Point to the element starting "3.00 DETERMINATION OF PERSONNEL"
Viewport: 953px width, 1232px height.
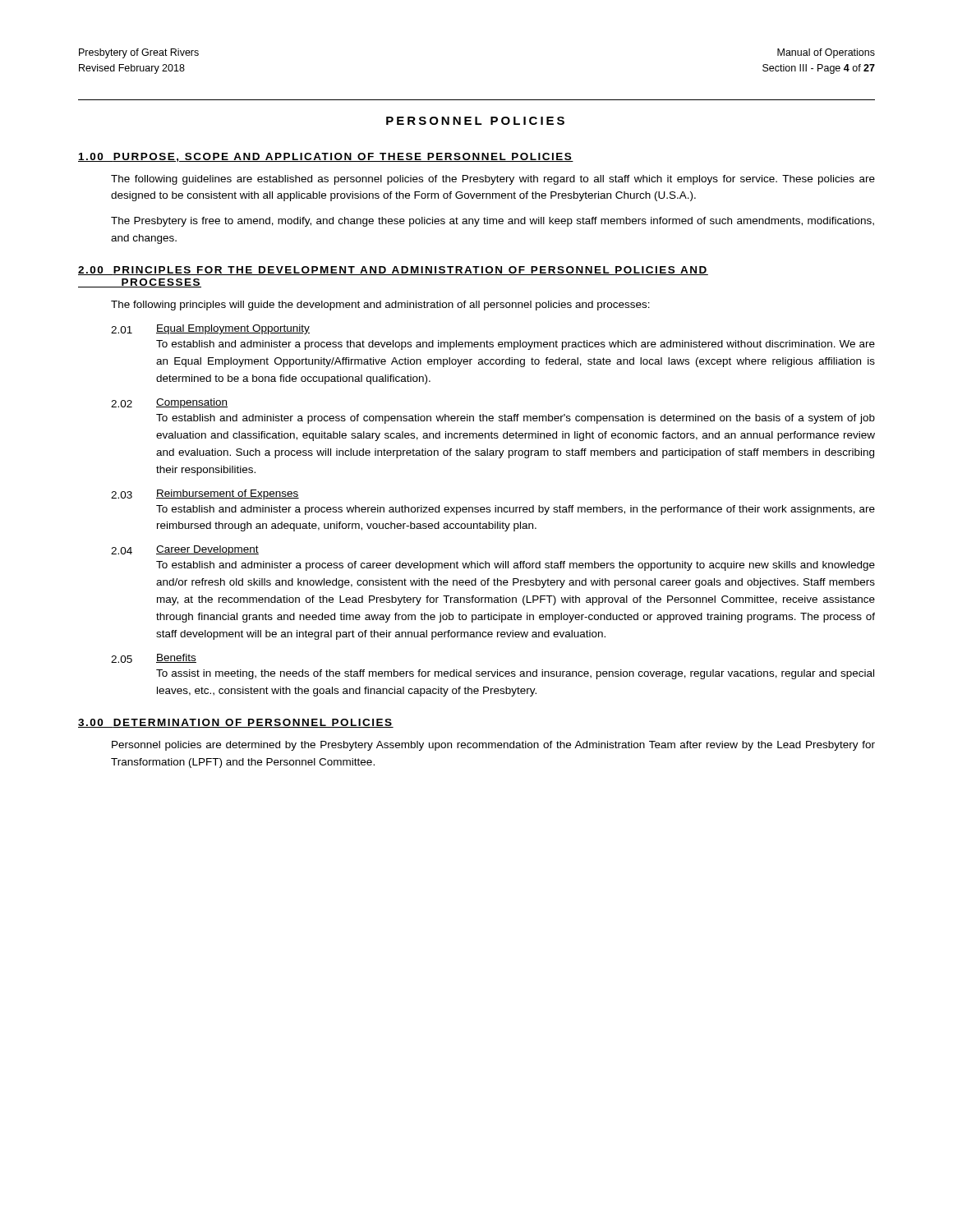tap(236, 722)
